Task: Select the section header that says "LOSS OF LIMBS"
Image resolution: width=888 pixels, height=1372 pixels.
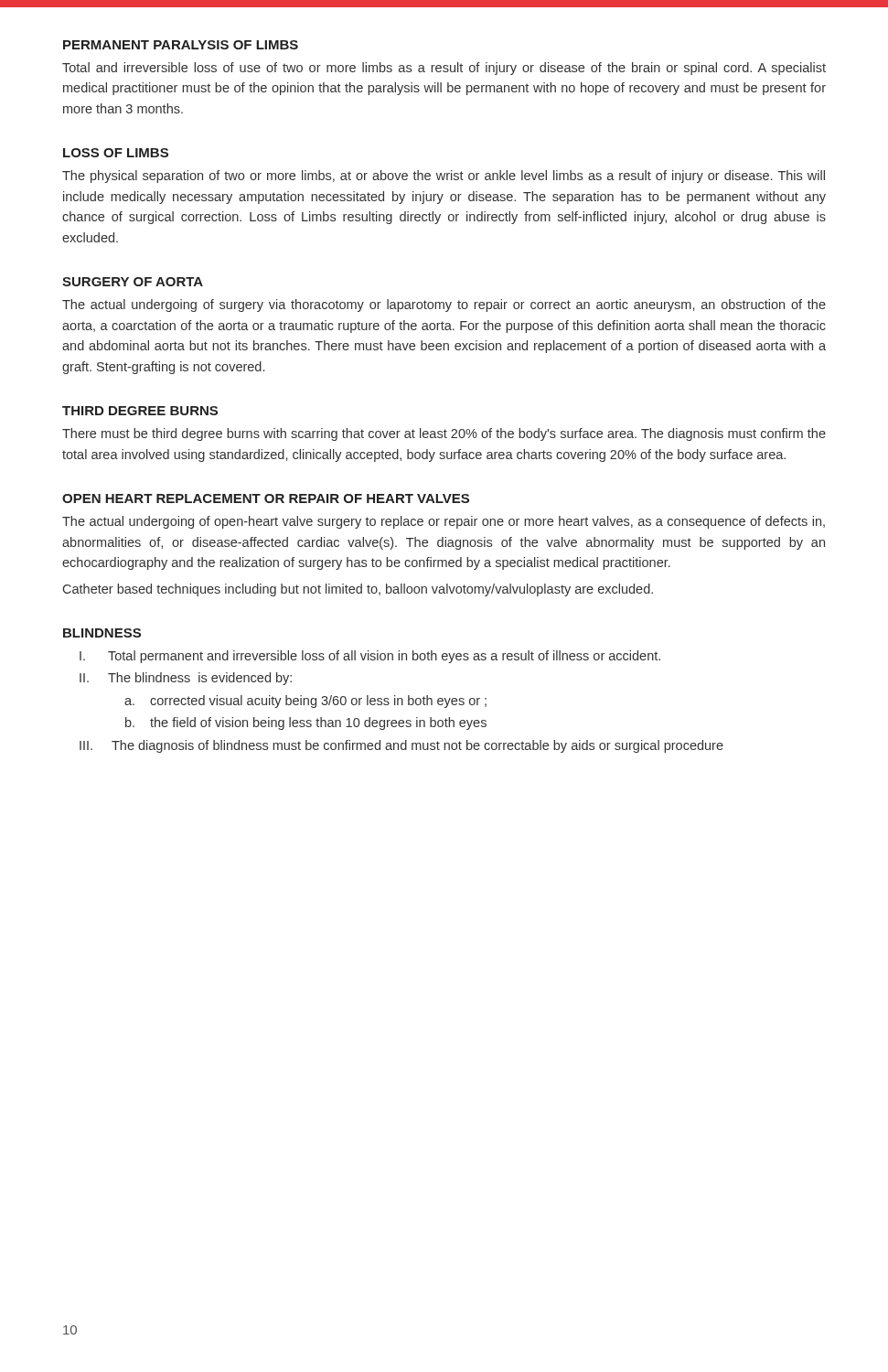Action: (x=116, y=153)
